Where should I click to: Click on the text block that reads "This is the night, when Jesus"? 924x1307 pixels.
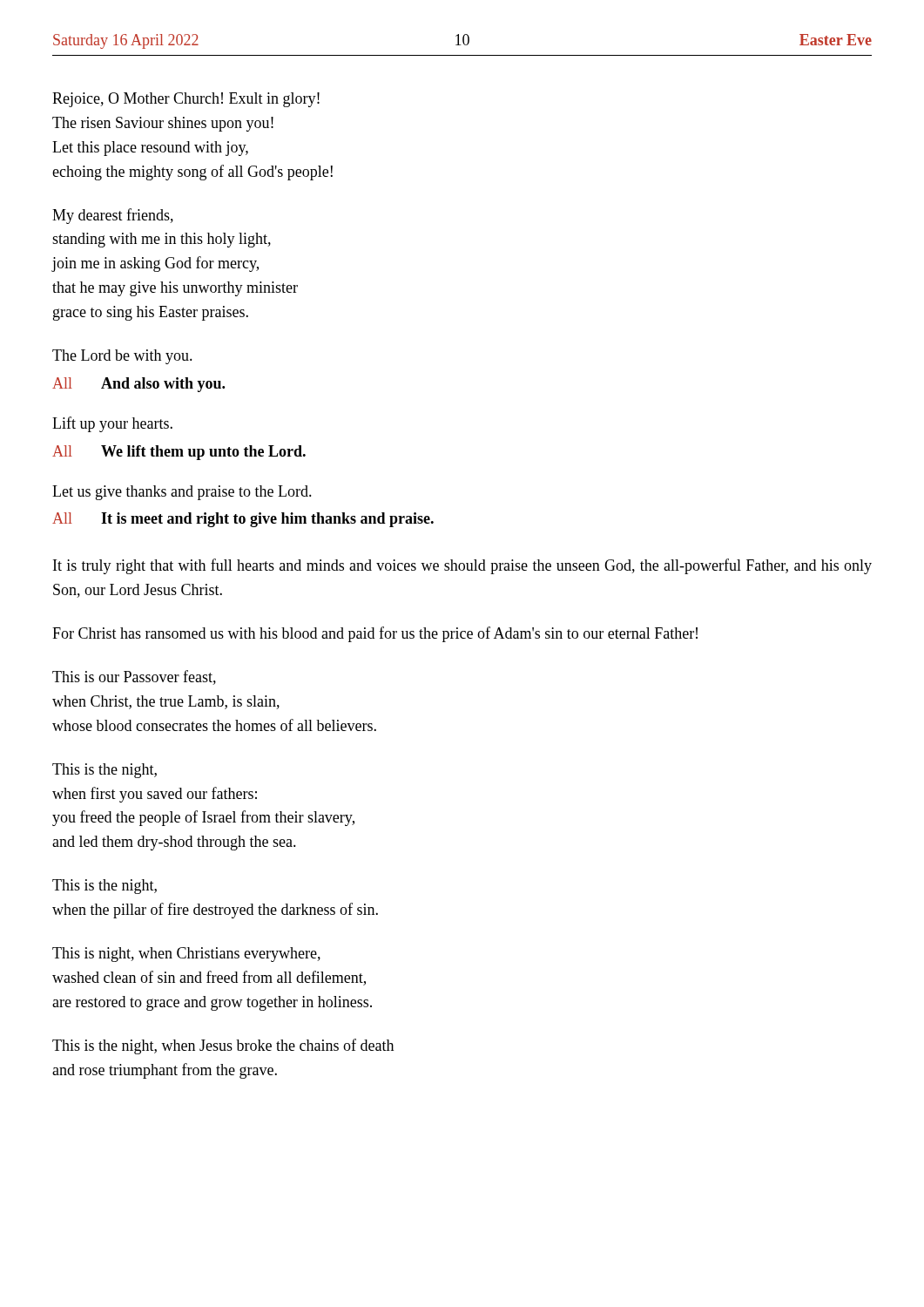pyautogui.click(x=223, y=1057)
